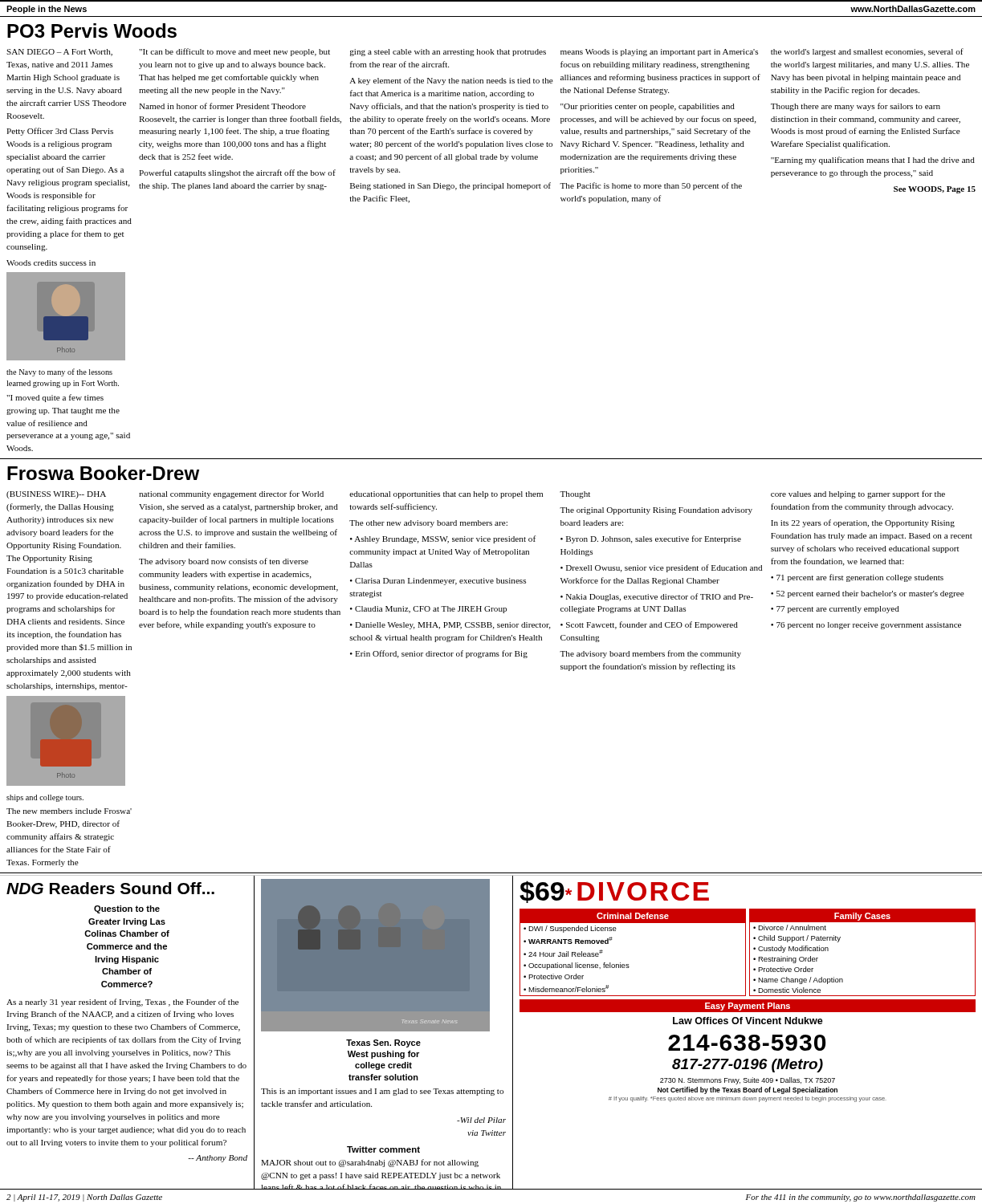Locate the element starting "(BUSINESS WIRE)-- DHA (formerly, the Dallas Housing"
This screenshot has height=1204, width=982.
tap(70, 590)
